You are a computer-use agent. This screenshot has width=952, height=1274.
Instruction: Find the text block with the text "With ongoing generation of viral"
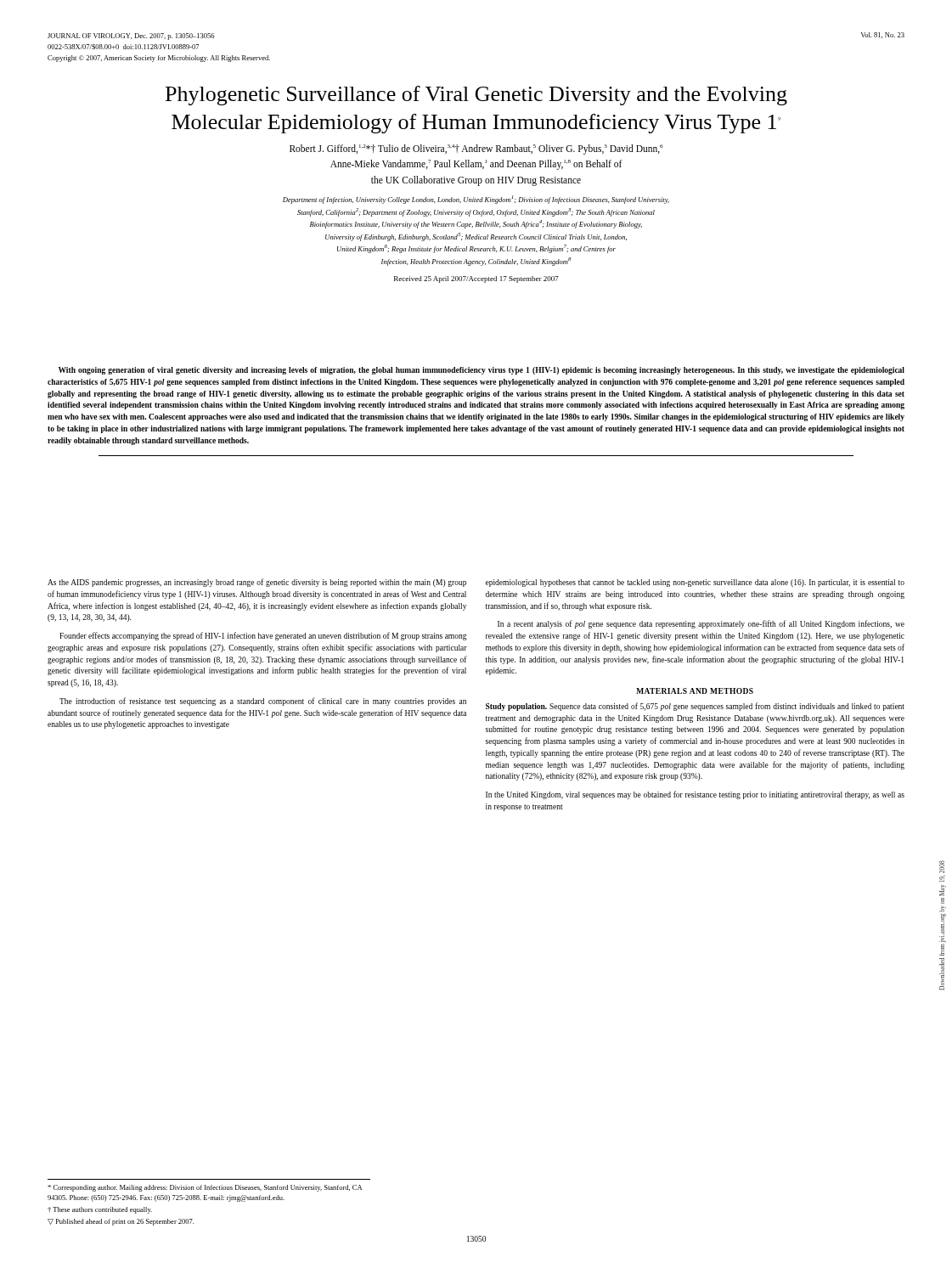click(x=476, y=411)
